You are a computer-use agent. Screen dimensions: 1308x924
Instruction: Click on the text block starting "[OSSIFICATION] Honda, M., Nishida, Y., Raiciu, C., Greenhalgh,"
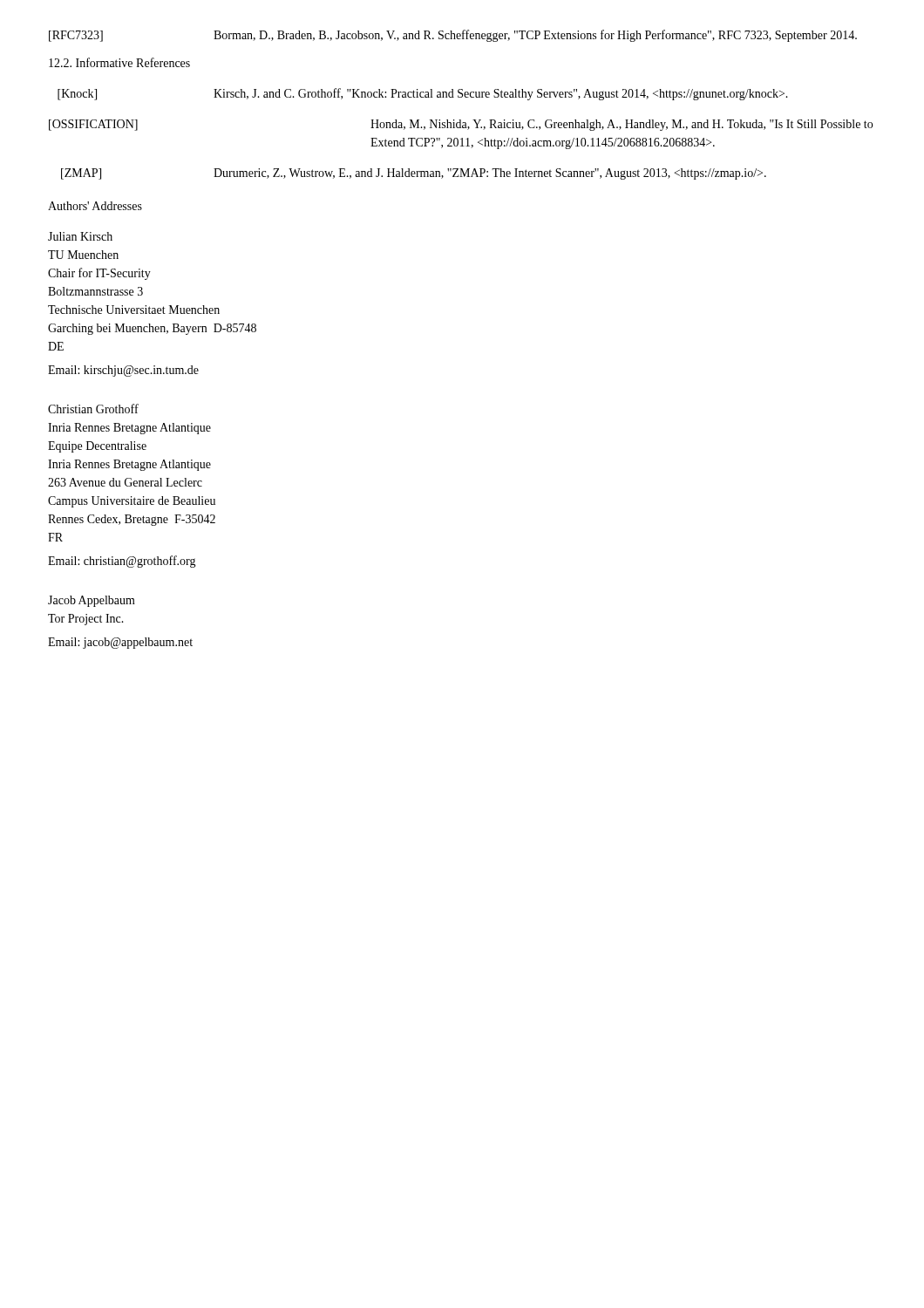tap(462, 133)
